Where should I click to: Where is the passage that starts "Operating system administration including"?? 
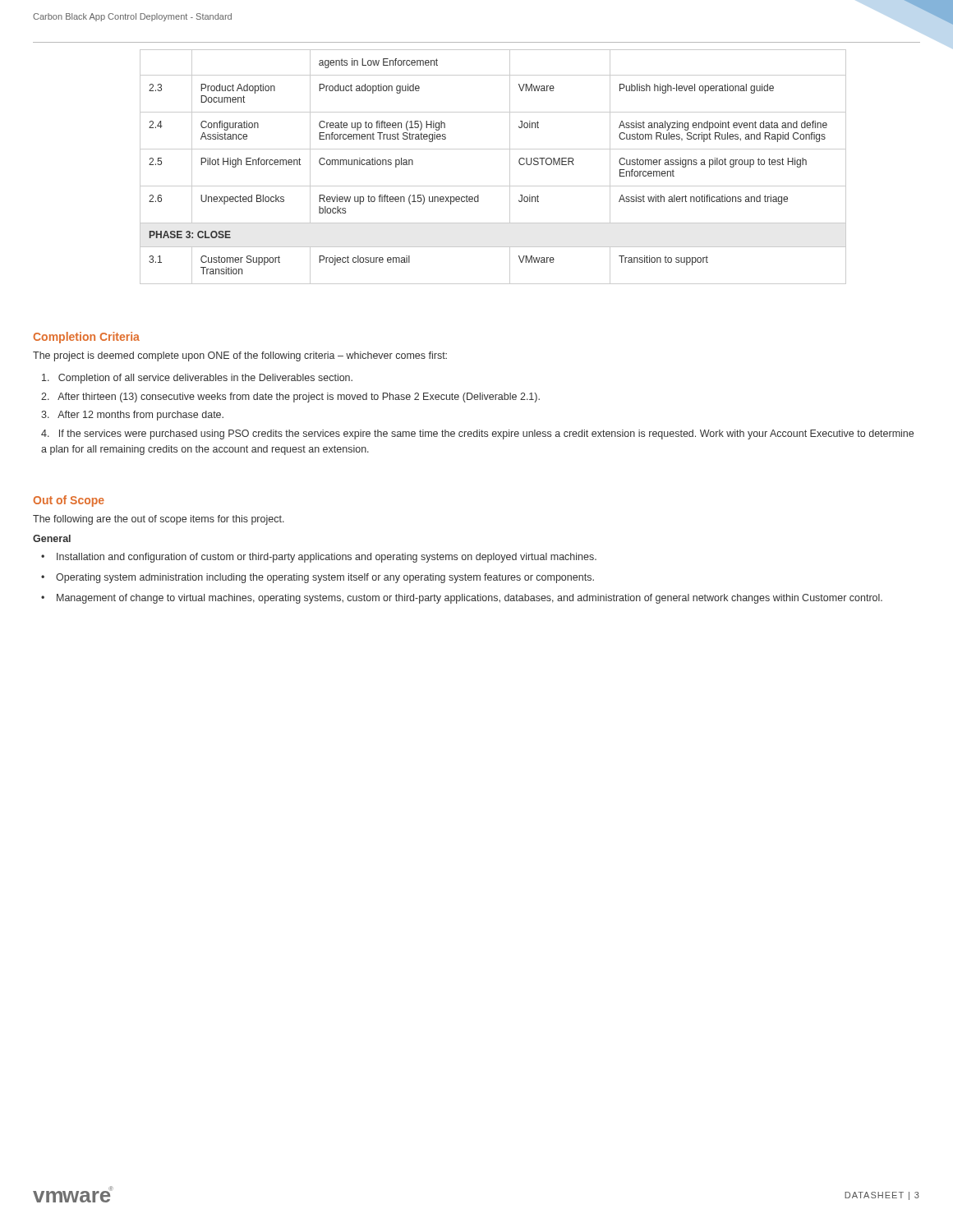coord(476,578)
